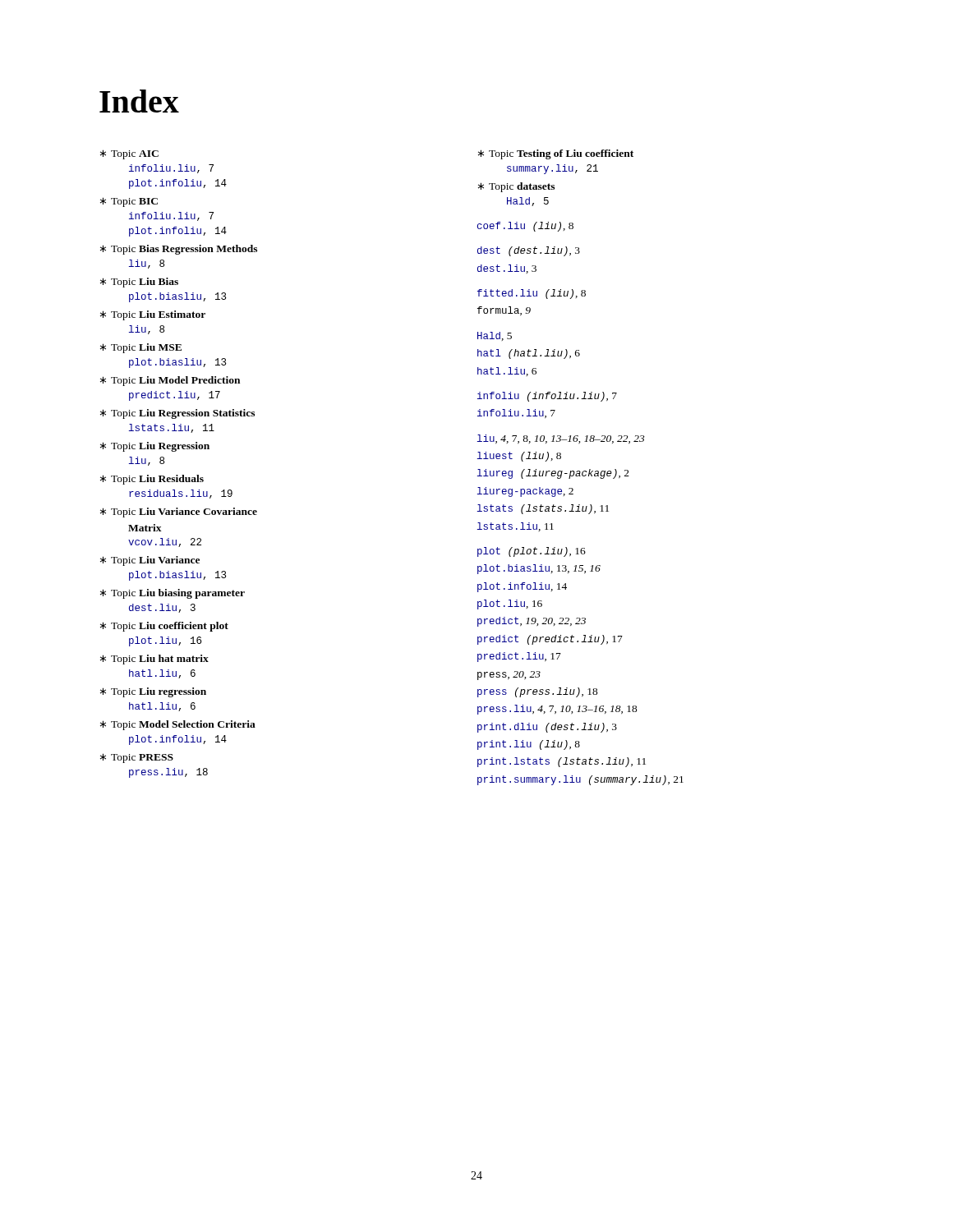Click on the region starting "∗Topic Liu biasing parameter dest.liu, 3"

click(173, 594)
